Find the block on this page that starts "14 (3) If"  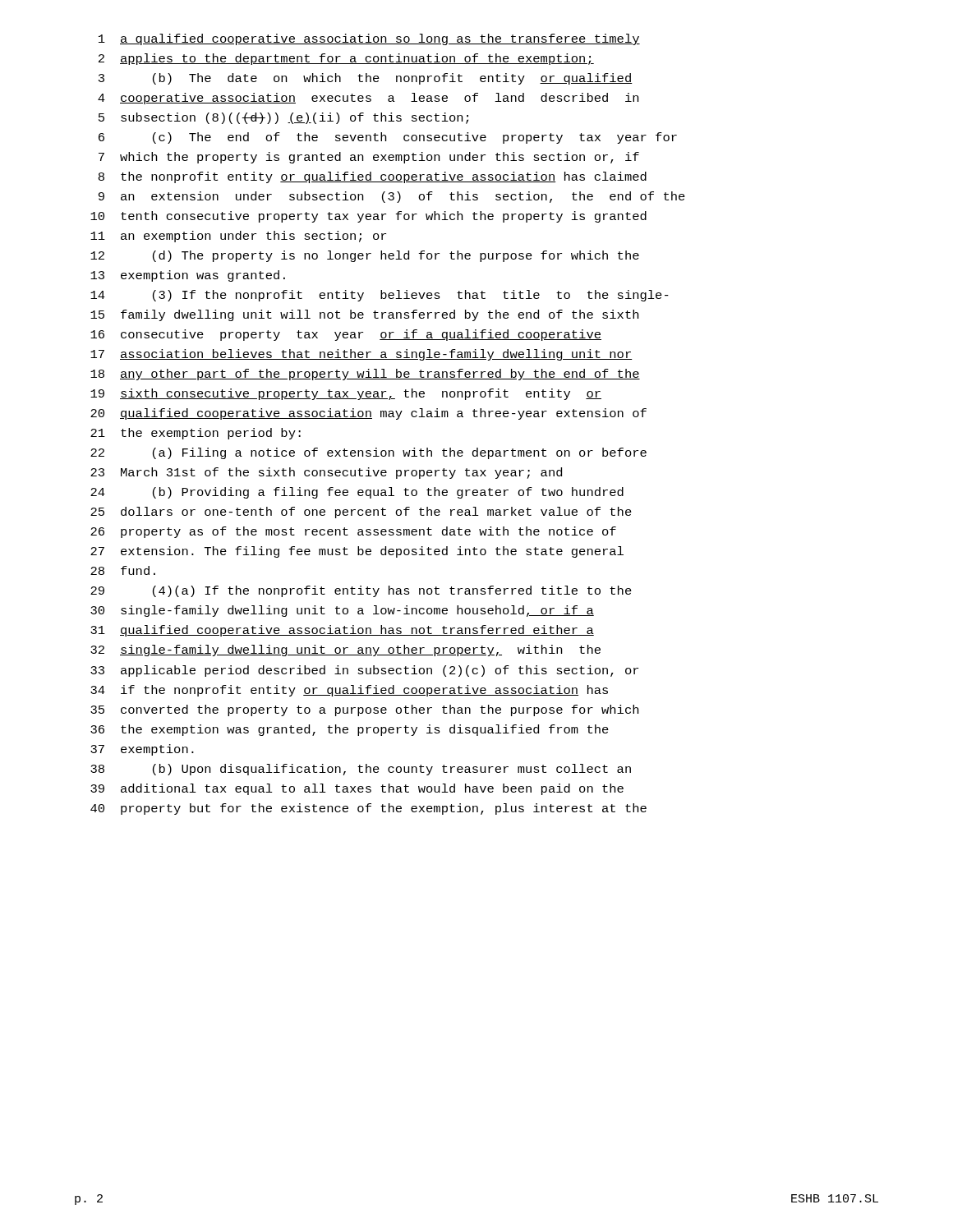[476, 296]
